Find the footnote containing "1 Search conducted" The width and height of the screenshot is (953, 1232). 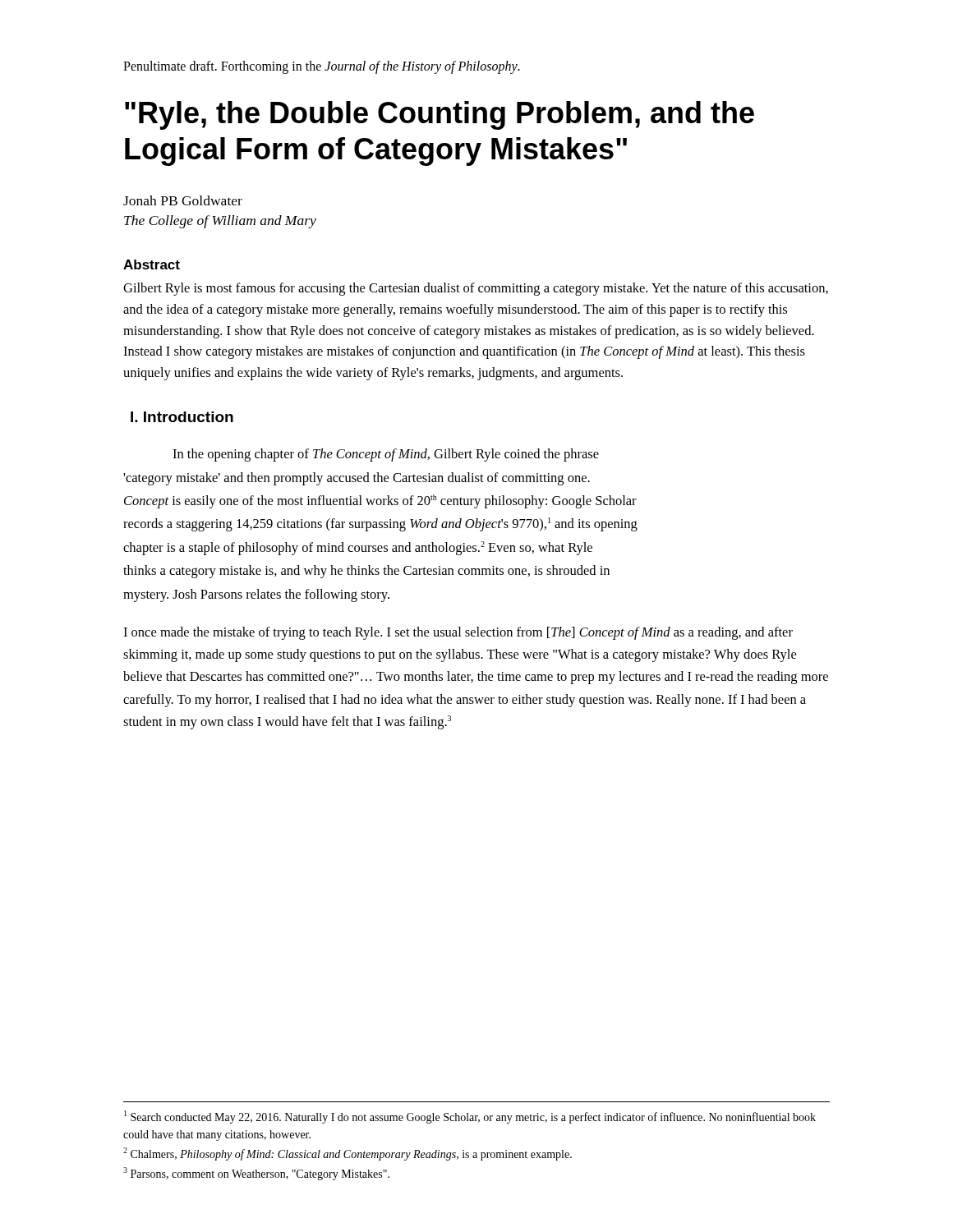pyautogui.click(x=470, y=1125)
